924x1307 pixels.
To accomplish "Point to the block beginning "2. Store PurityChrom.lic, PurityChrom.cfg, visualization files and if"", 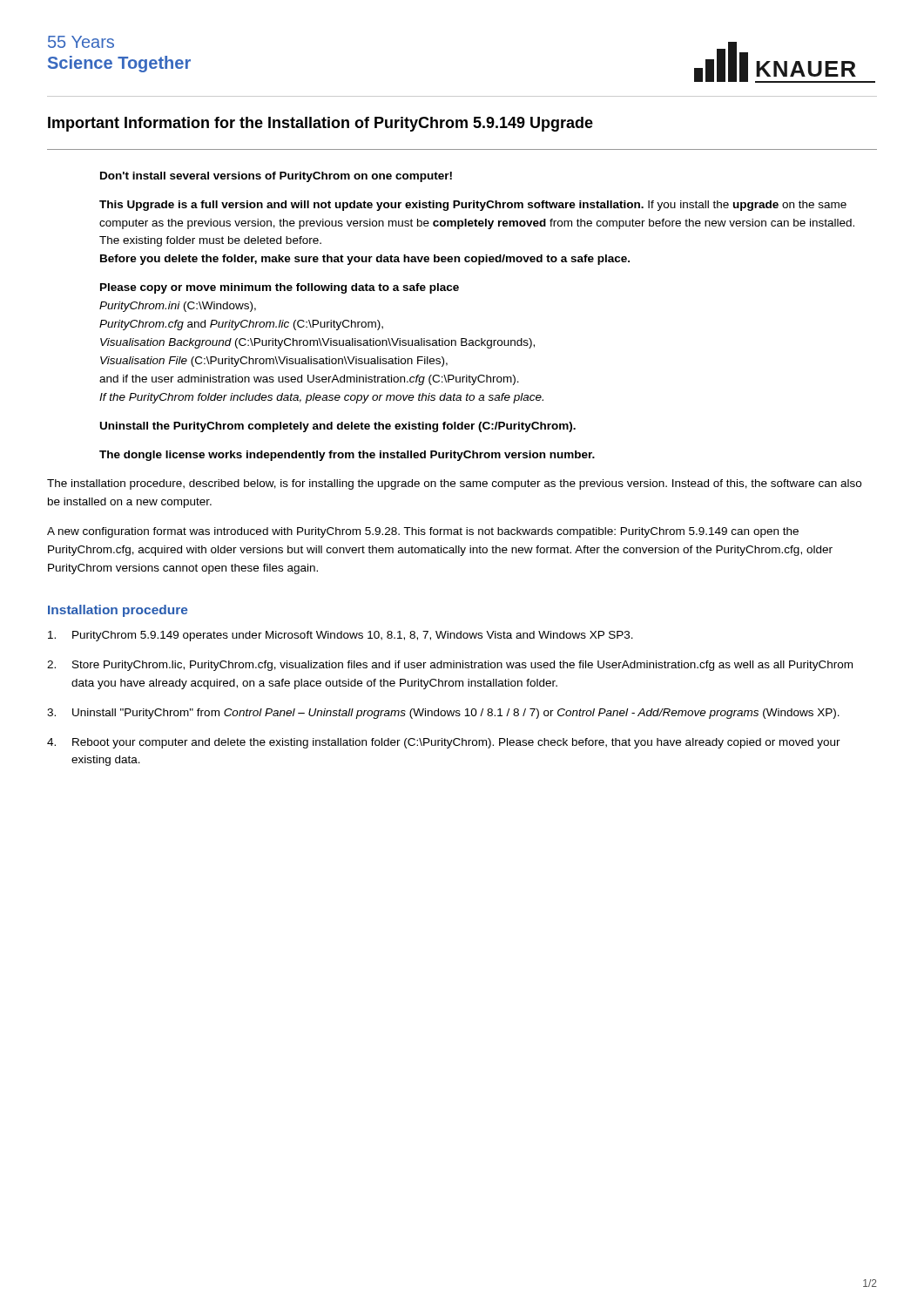I will point(462,674).
